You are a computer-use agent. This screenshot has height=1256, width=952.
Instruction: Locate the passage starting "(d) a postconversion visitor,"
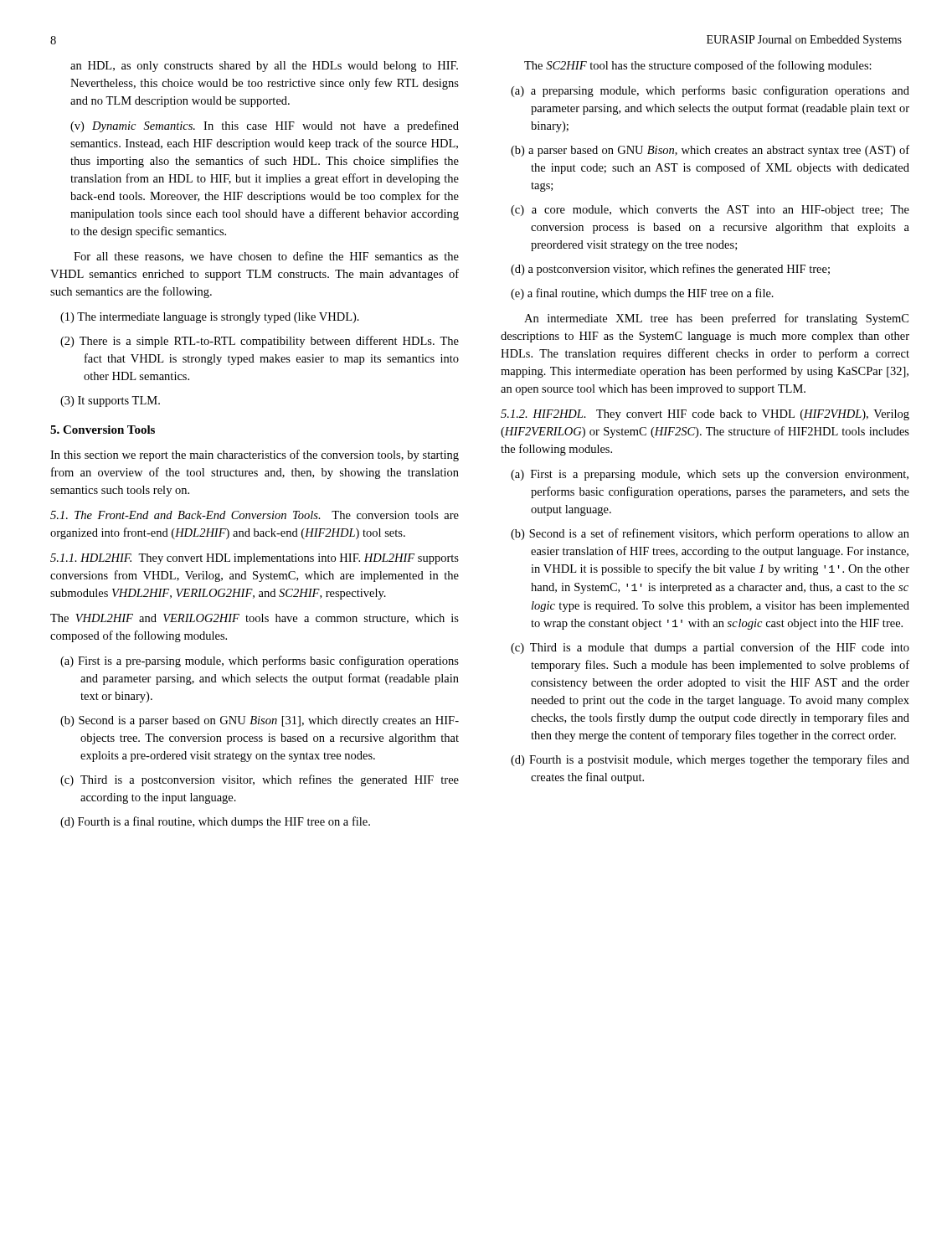pyautogui.click(x=671, y=269)
